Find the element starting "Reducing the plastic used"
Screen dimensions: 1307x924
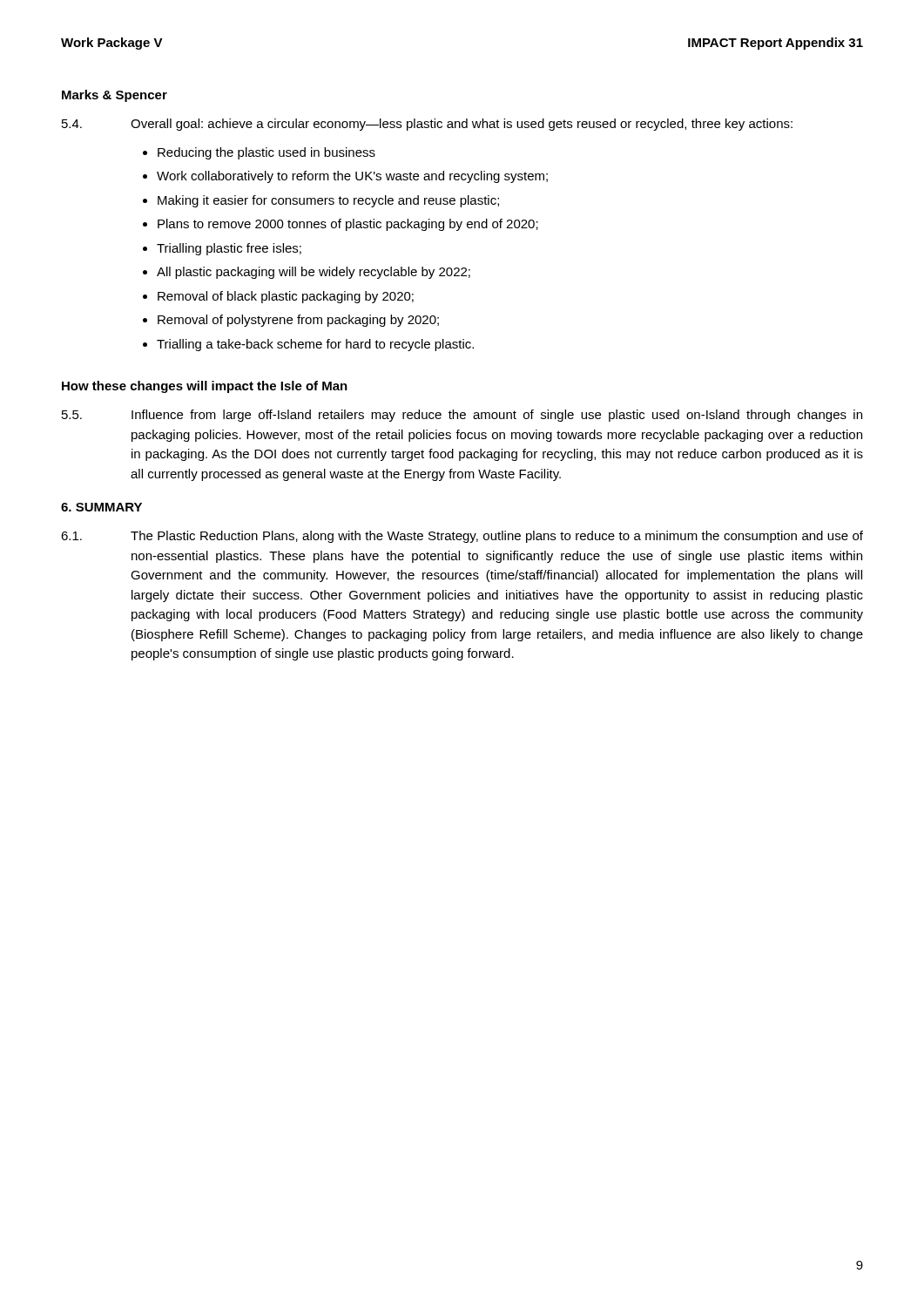[x=266, y=152]
